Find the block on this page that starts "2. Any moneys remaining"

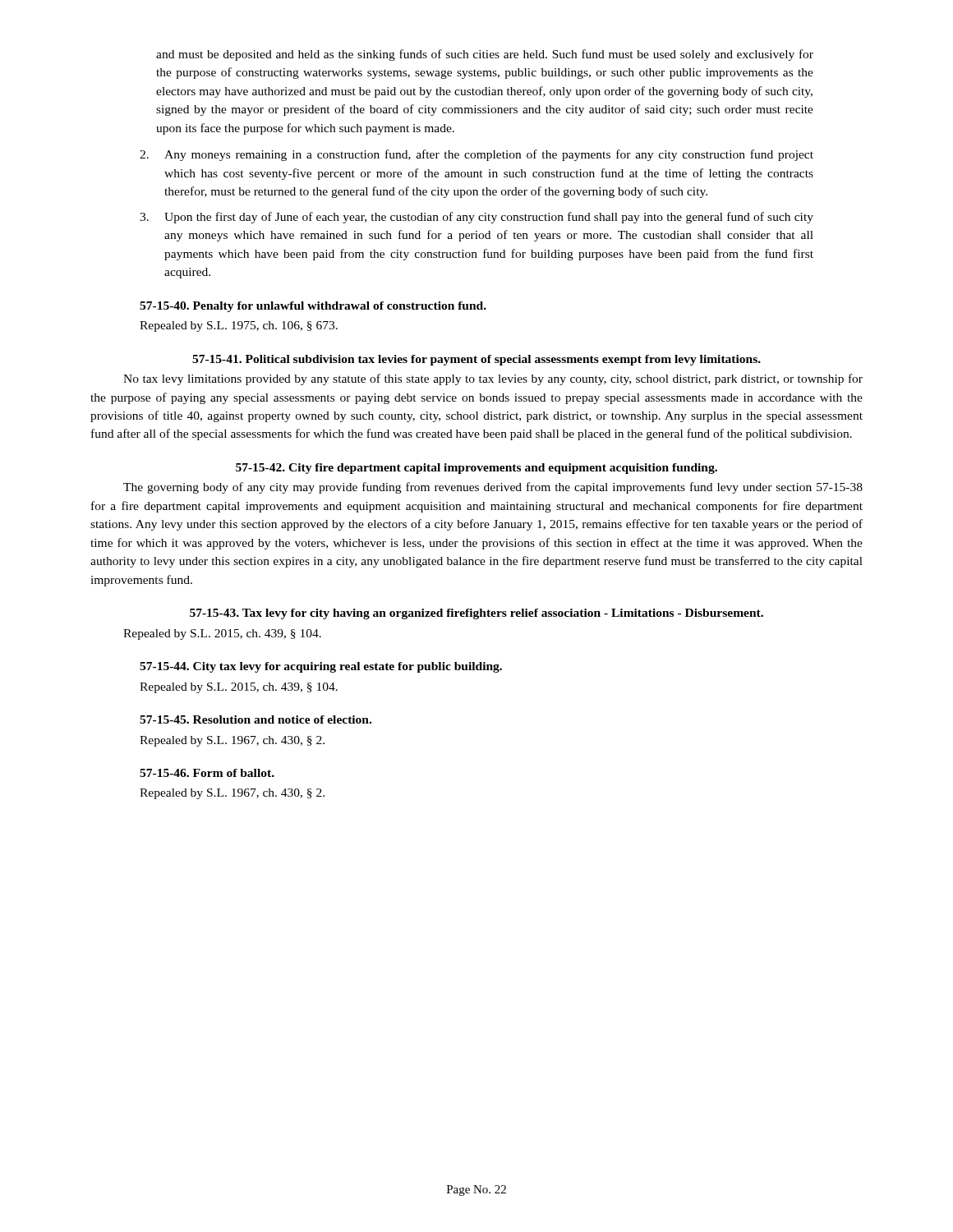click(476, 173)
